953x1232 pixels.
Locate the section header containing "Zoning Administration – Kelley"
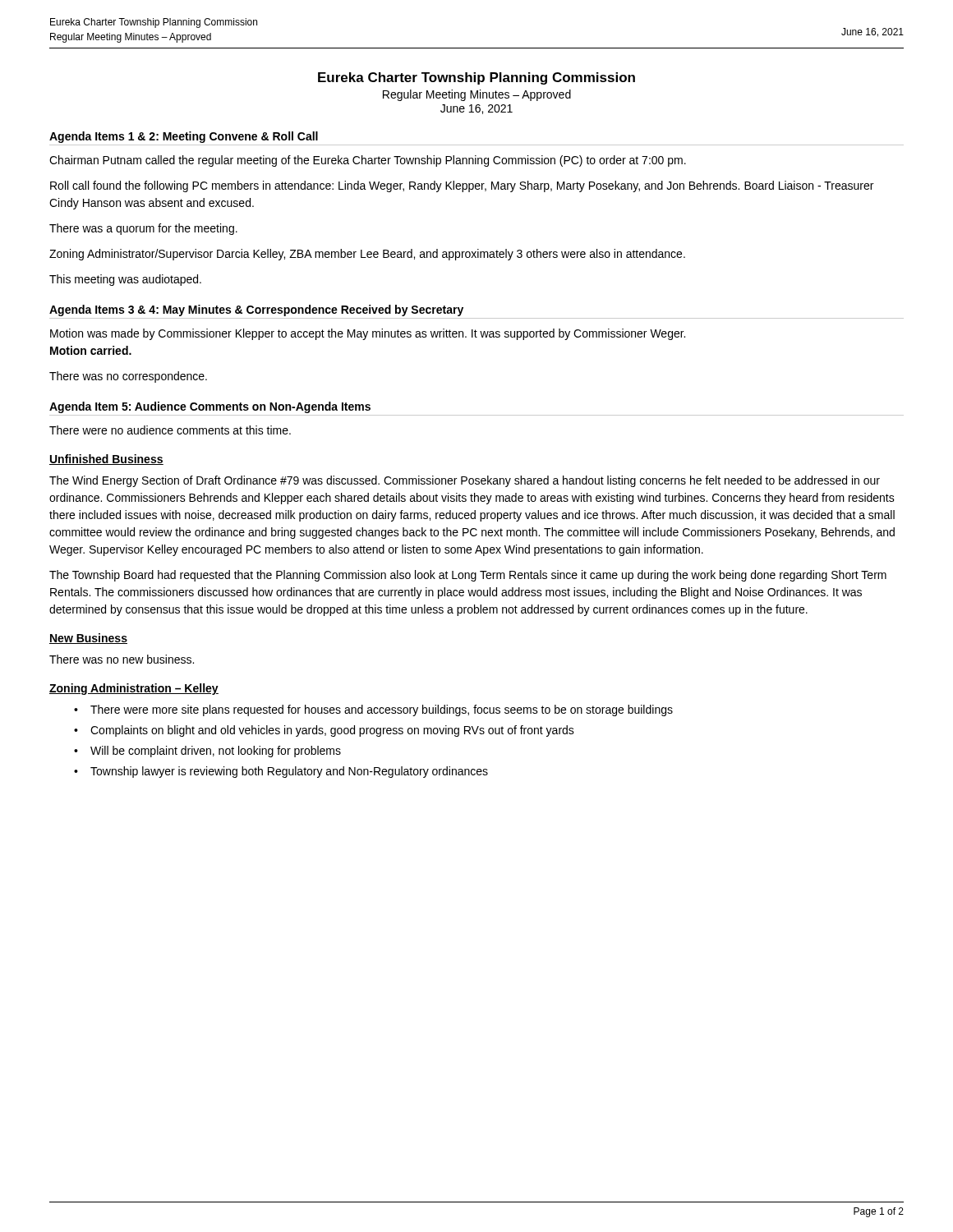click(x=134, y=688)
